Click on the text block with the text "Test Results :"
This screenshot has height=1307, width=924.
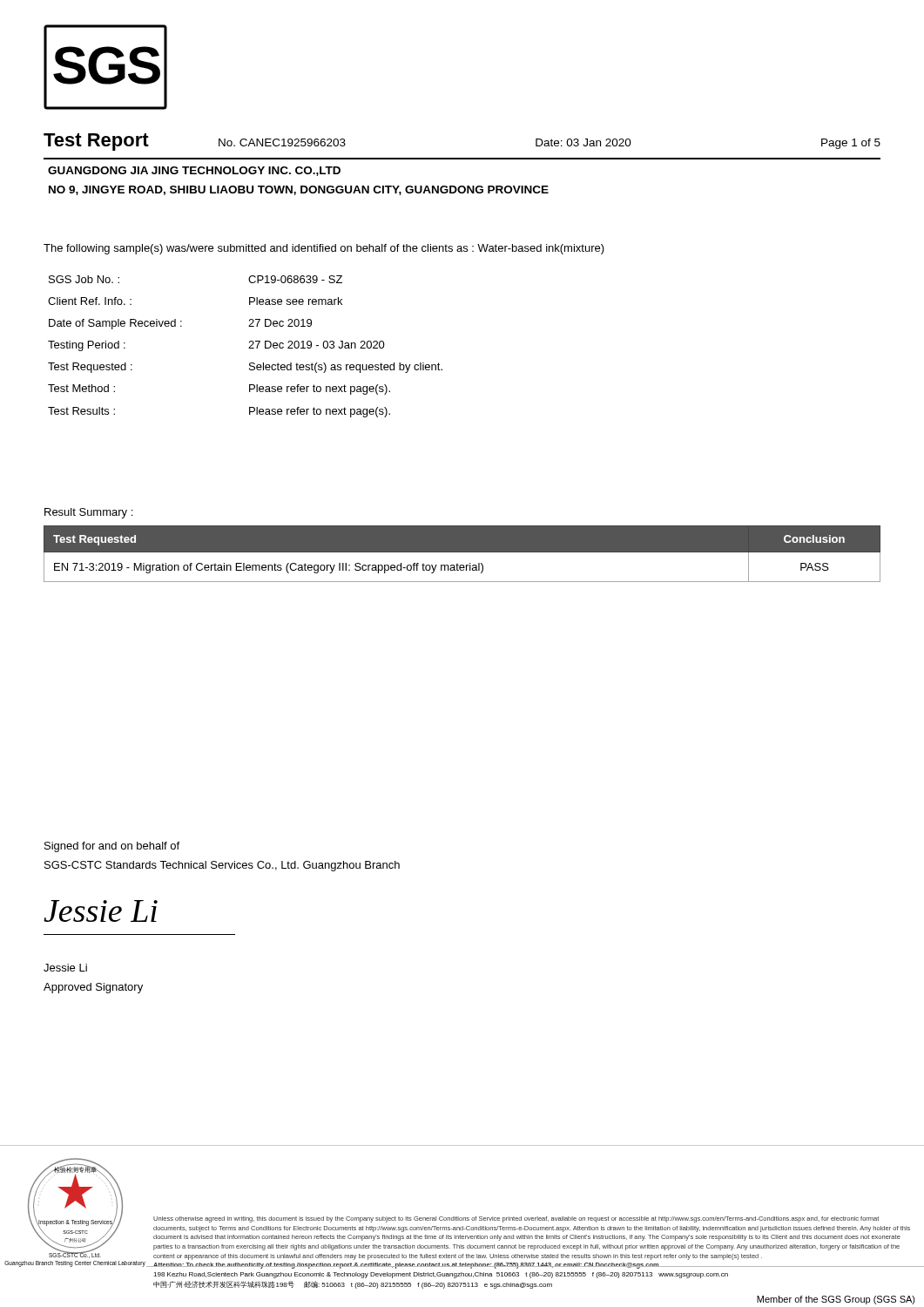tap(86, 412)
